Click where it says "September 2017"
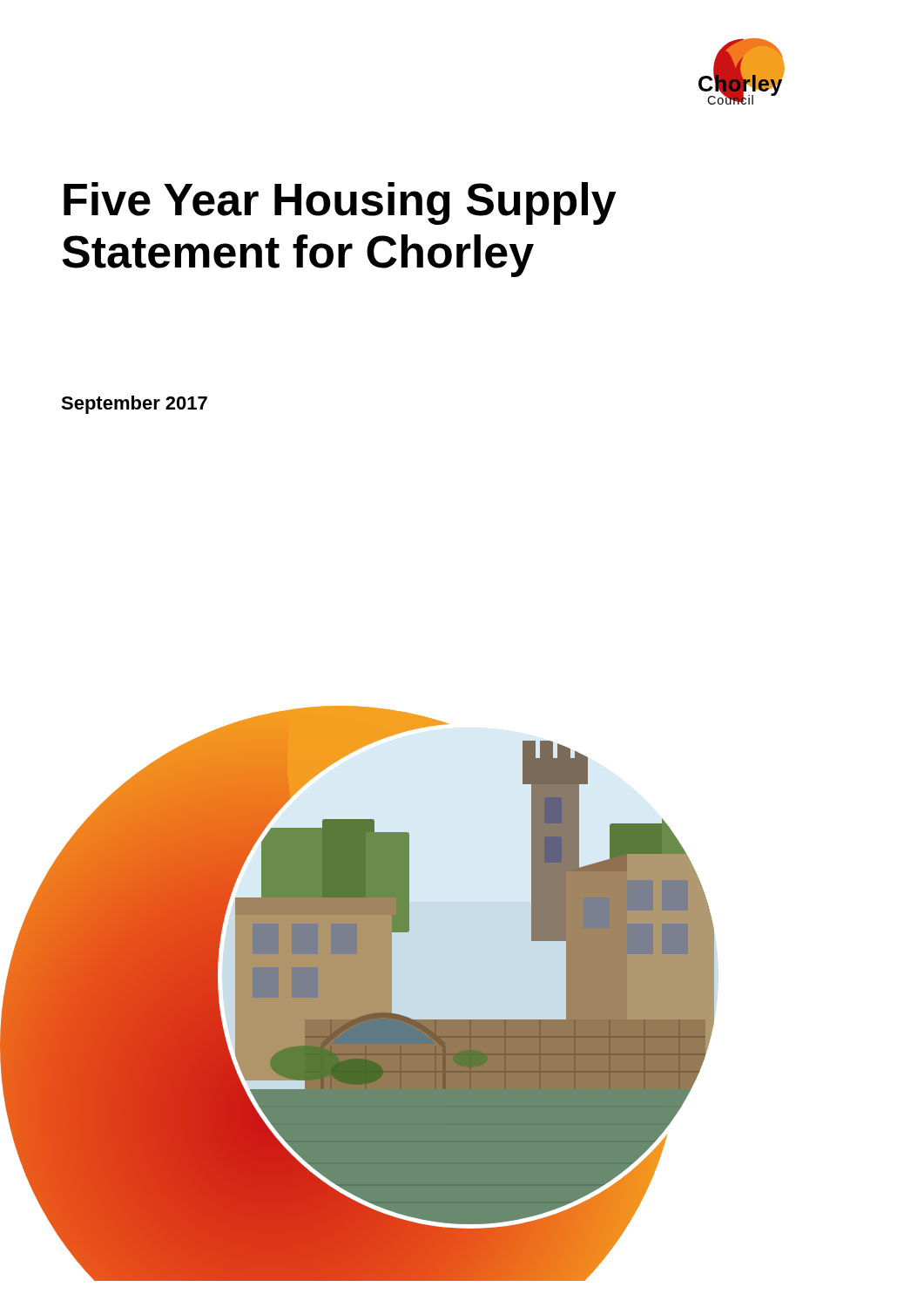This screenshot has height=1307, width=924. [x=134, y=403]
